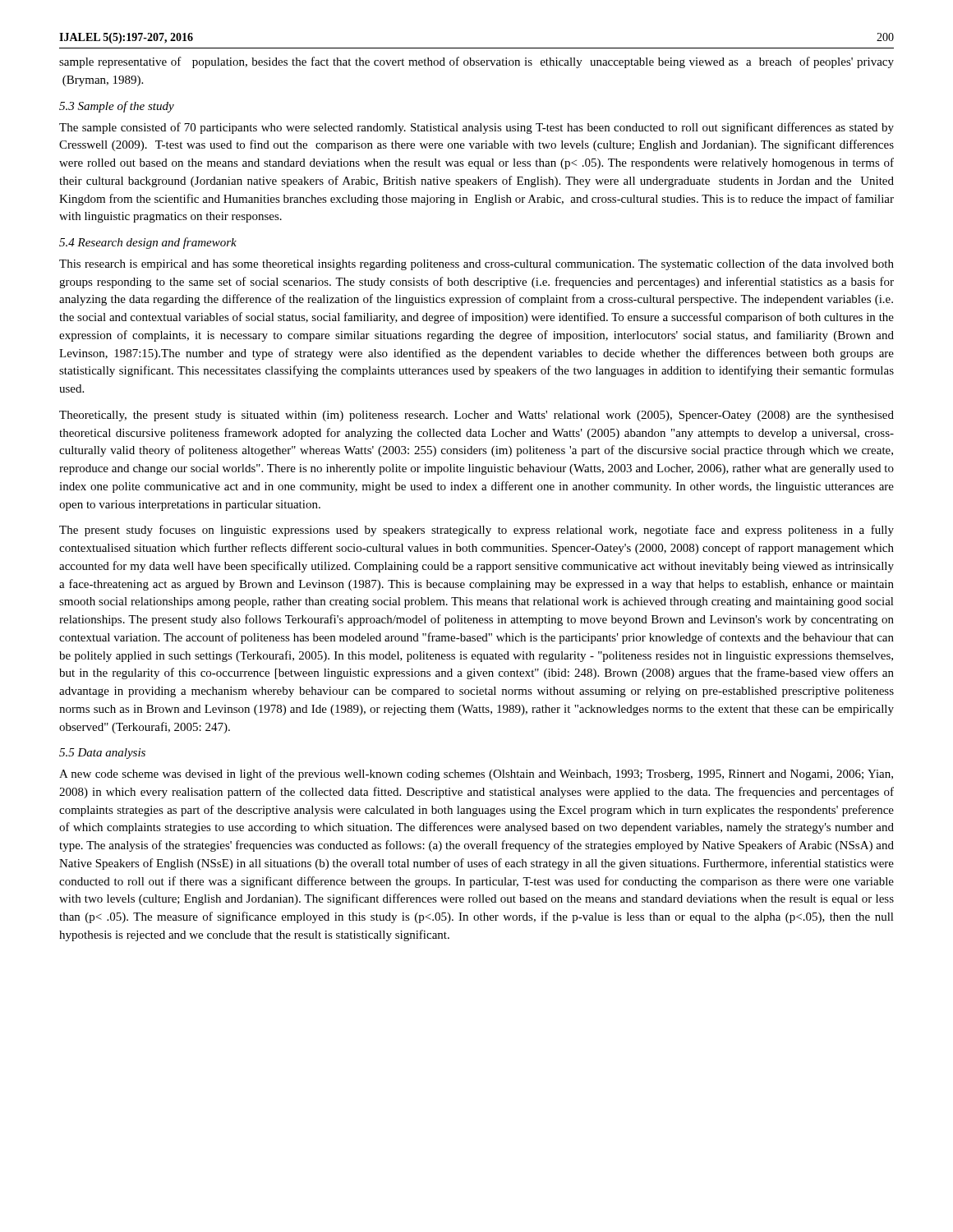Locate the section header with the text "5.5 Data analysis"

102,753
